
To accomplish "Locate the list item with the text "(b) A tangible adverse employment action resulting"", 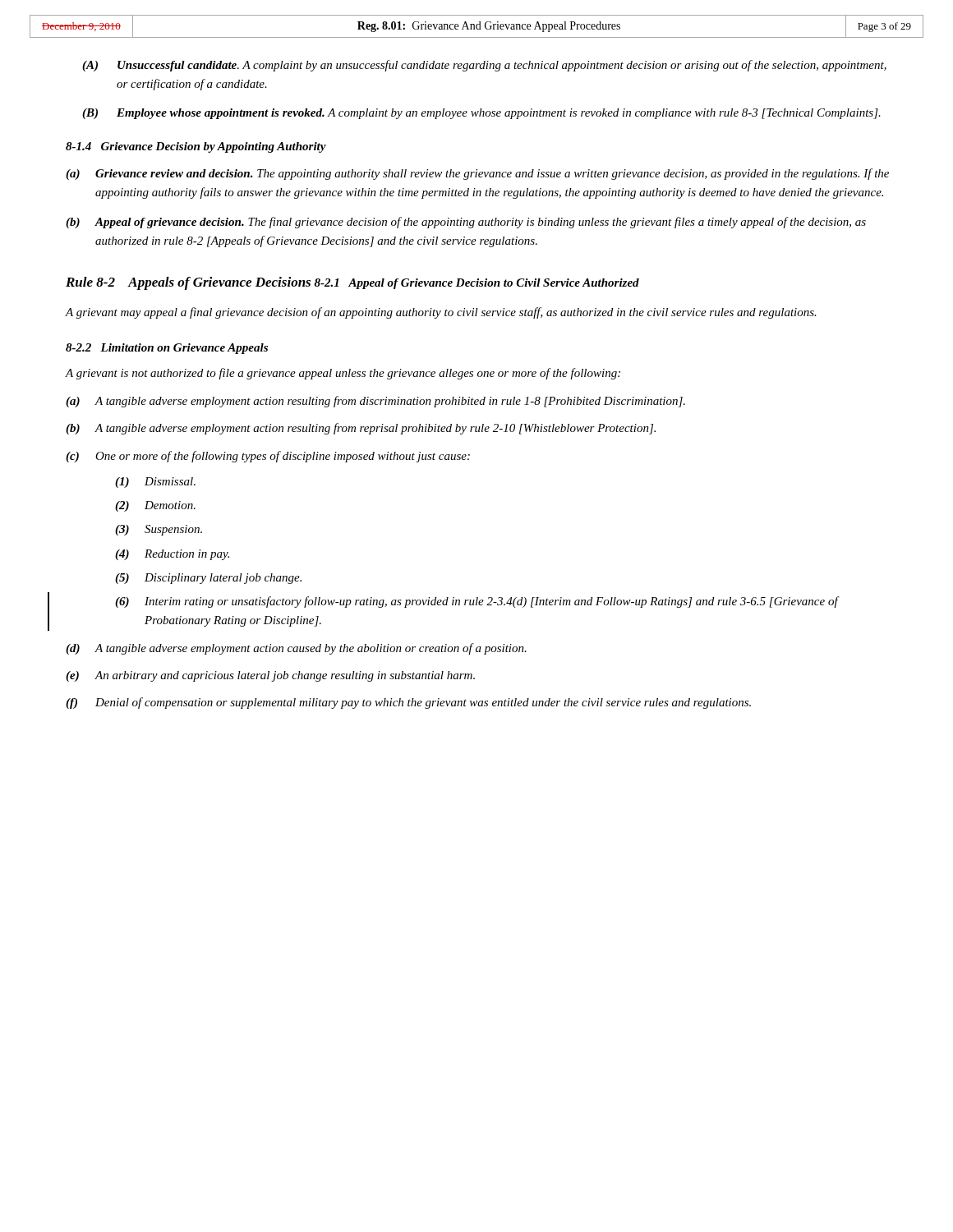I will click(481, 429).
